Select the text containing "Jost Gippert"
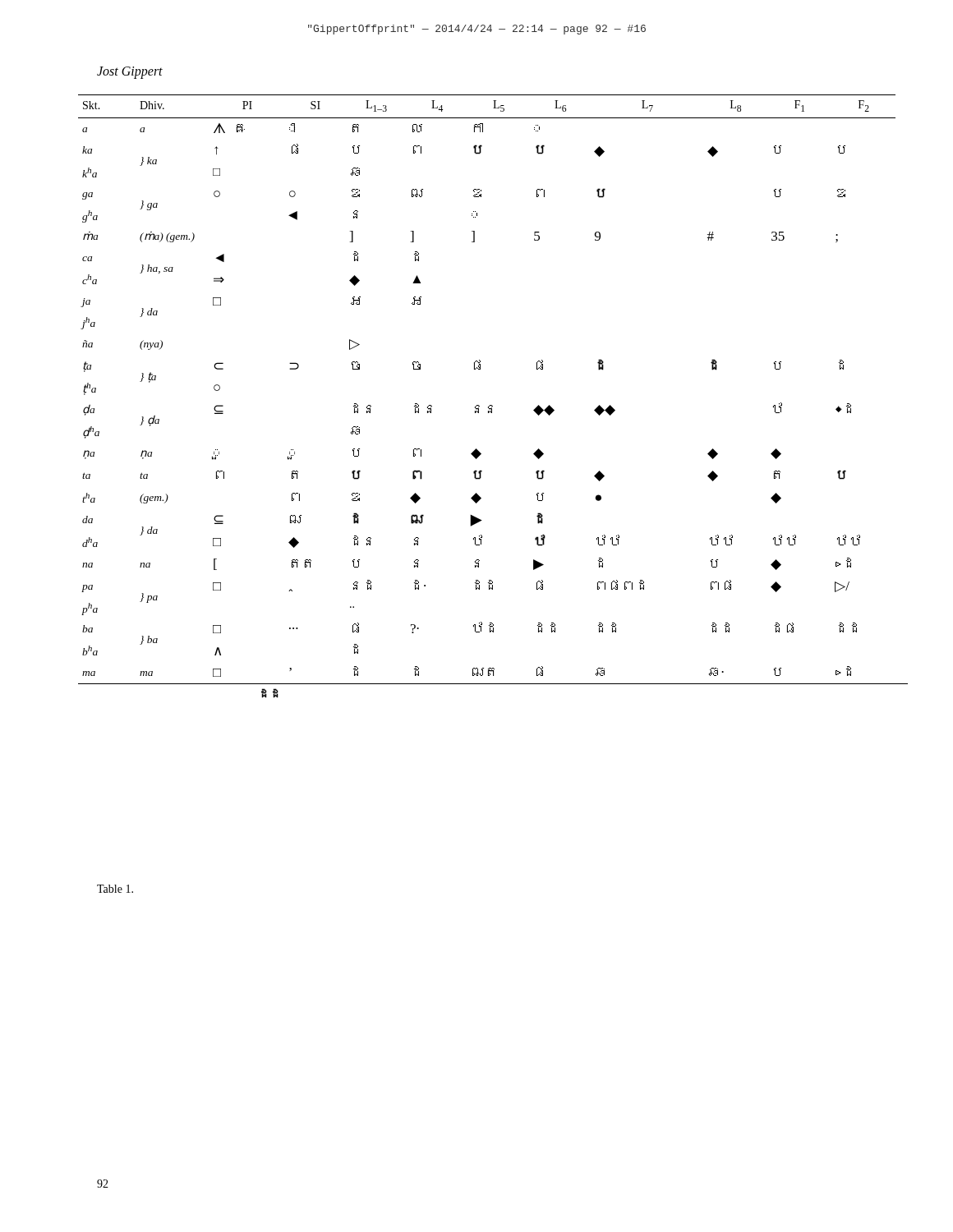The height and width of the screenshot is (1232, 953). [x=130, y=71]
